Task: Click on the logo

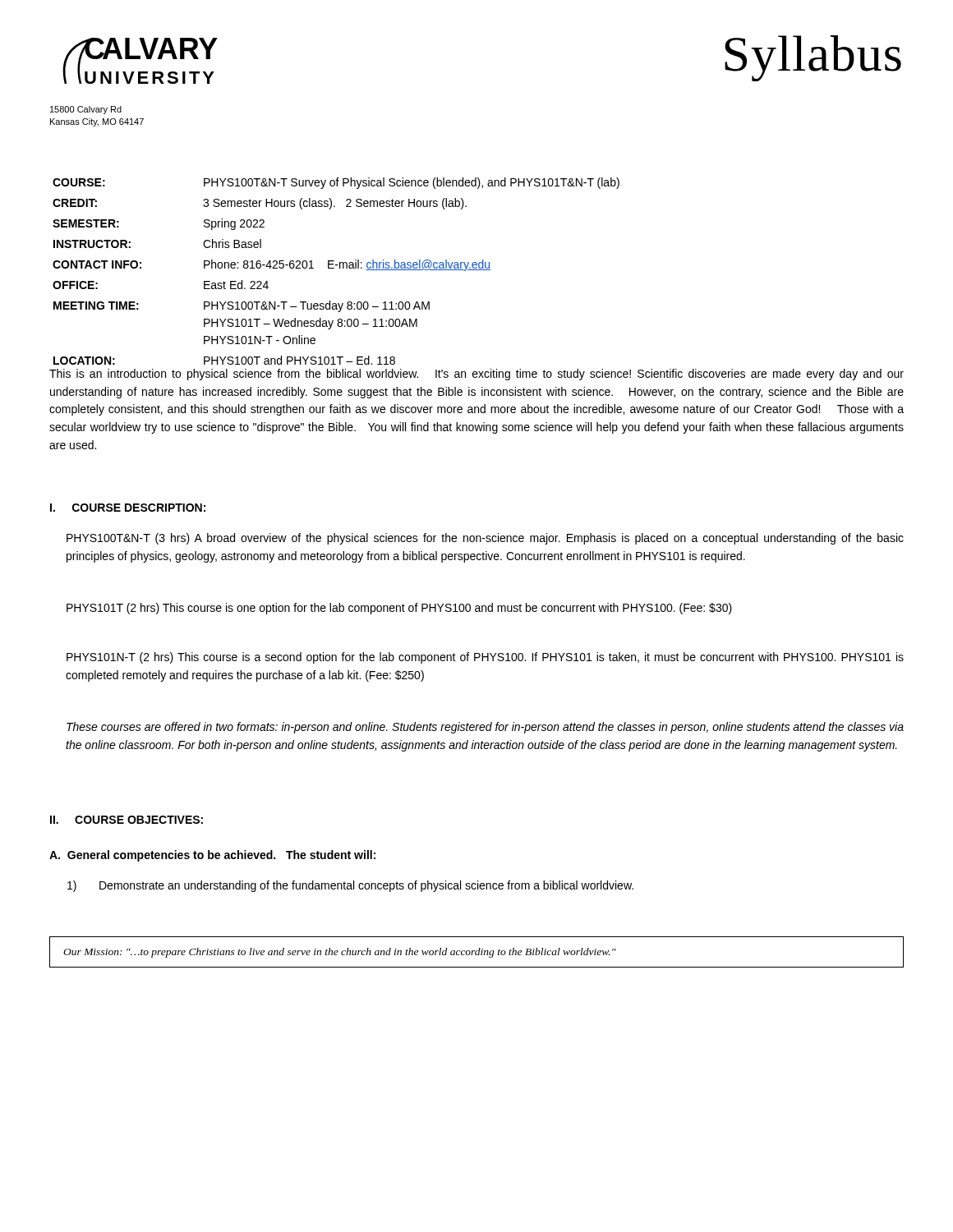Action: tap(144, 77)
